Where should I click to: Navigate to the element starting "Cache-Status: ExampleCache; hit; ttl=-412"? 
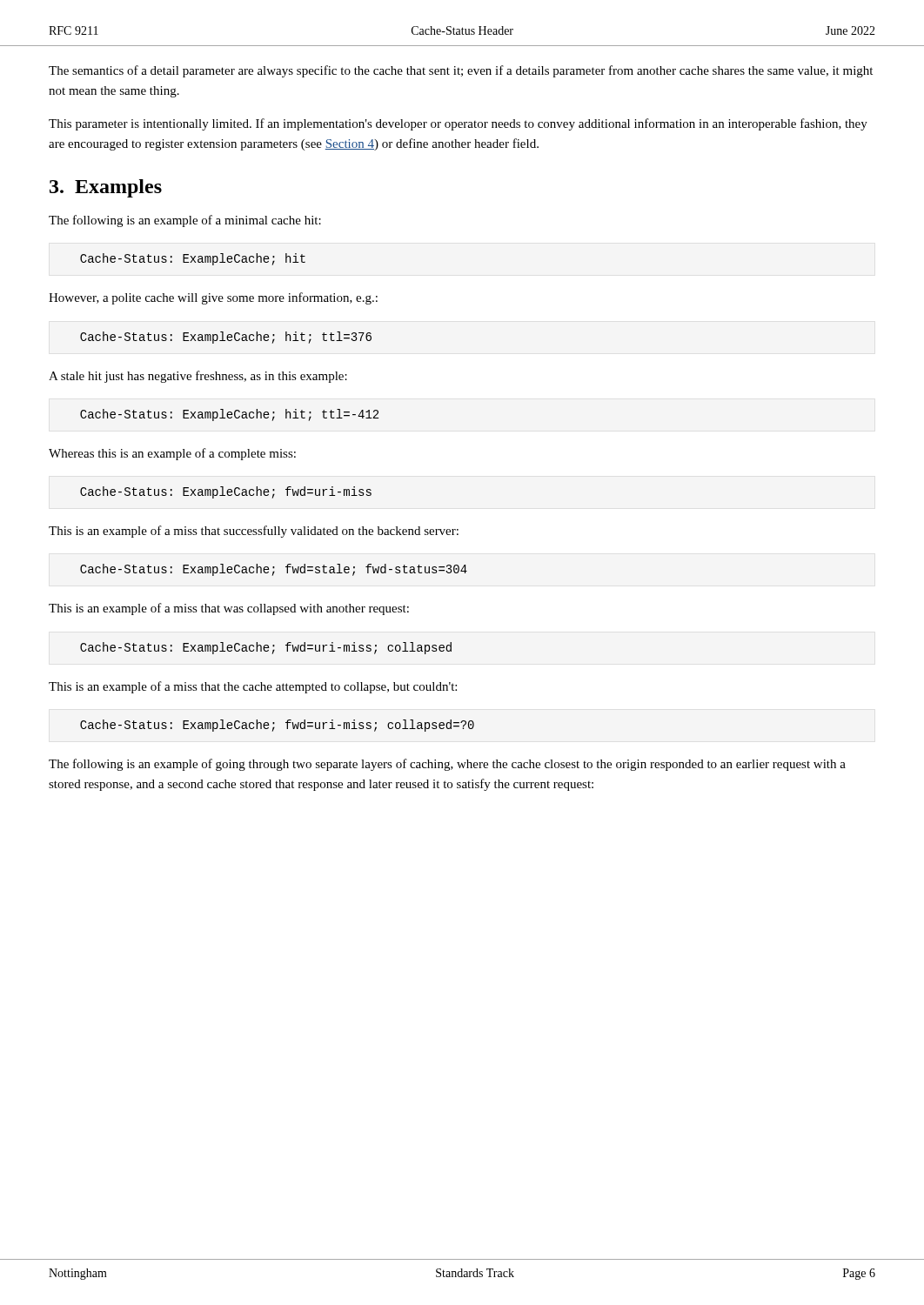coord(229,415)
